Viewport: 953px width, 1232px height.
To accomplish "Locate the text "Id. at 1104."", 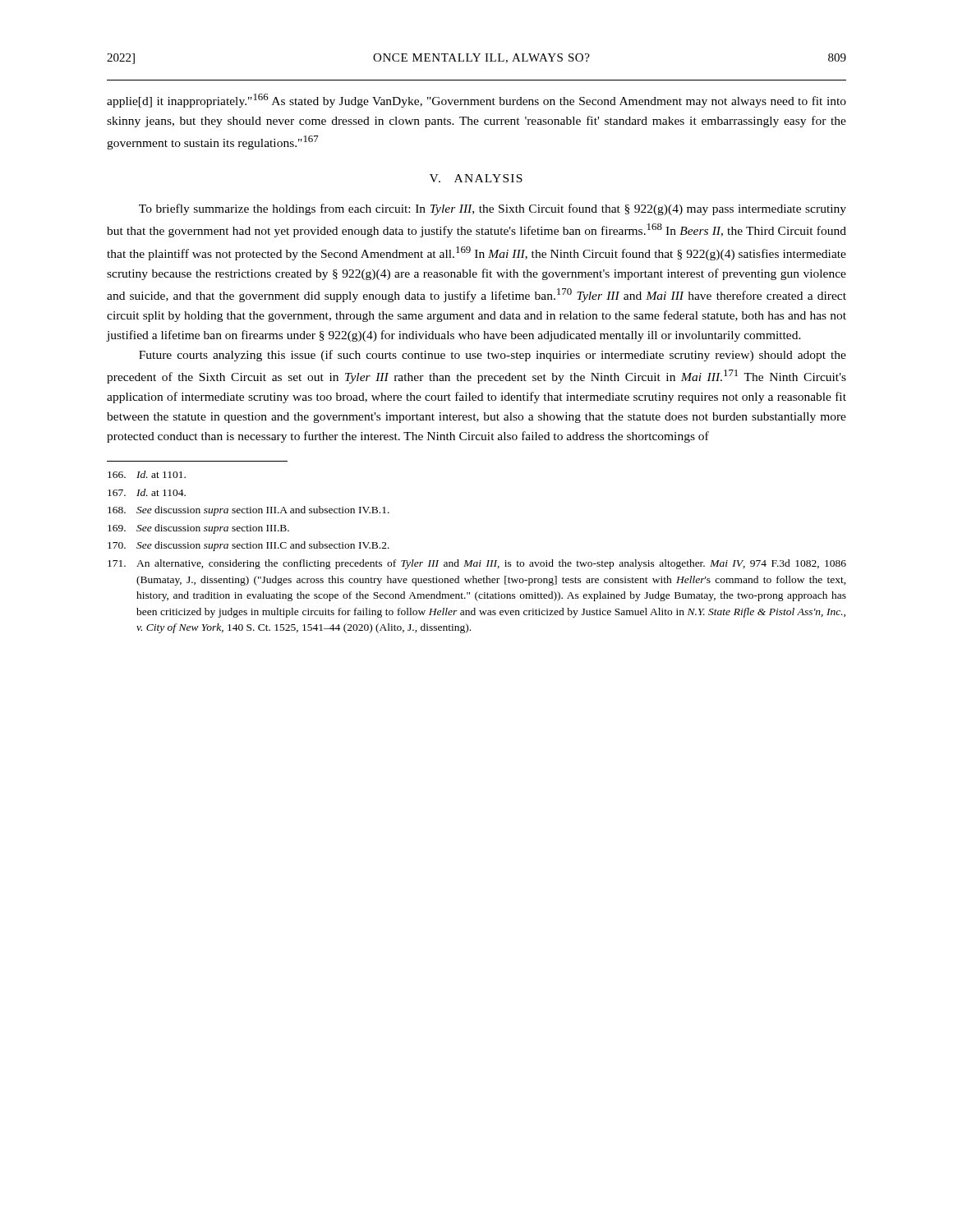I will [147, 492].
